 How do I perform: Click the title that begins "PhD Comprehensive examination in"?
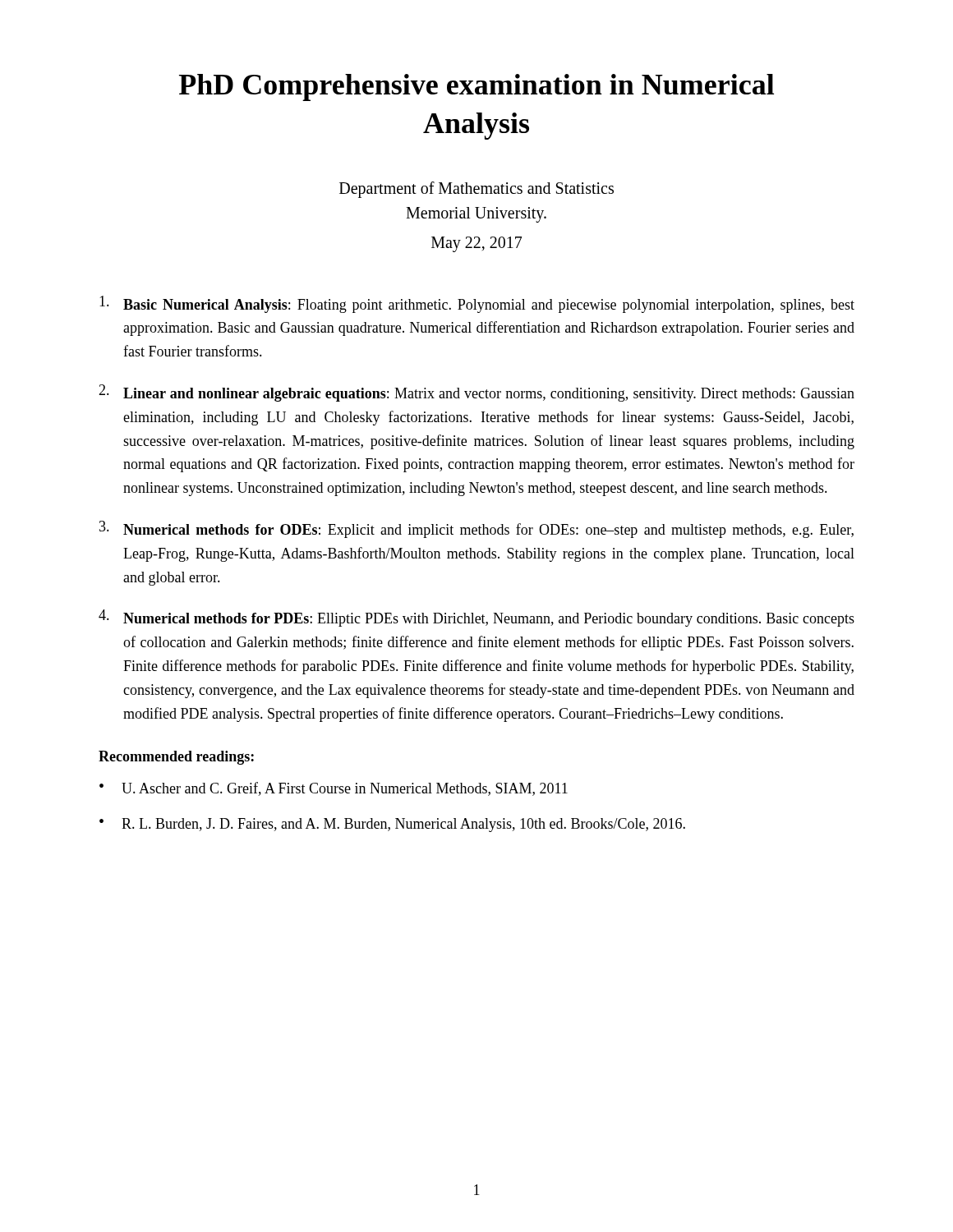point(476,104)
